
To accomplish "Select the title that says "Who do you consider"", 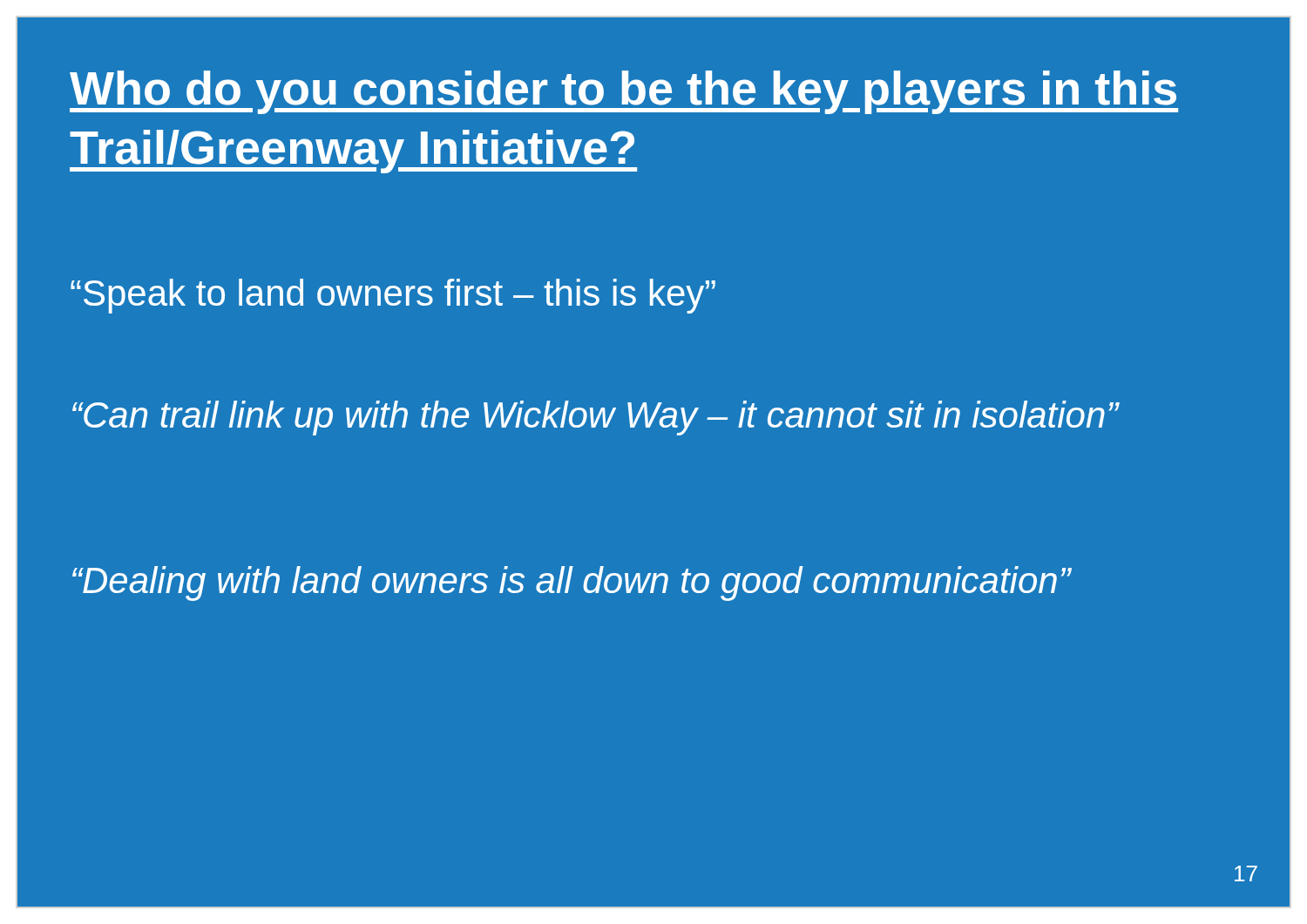I will (654, 118).
